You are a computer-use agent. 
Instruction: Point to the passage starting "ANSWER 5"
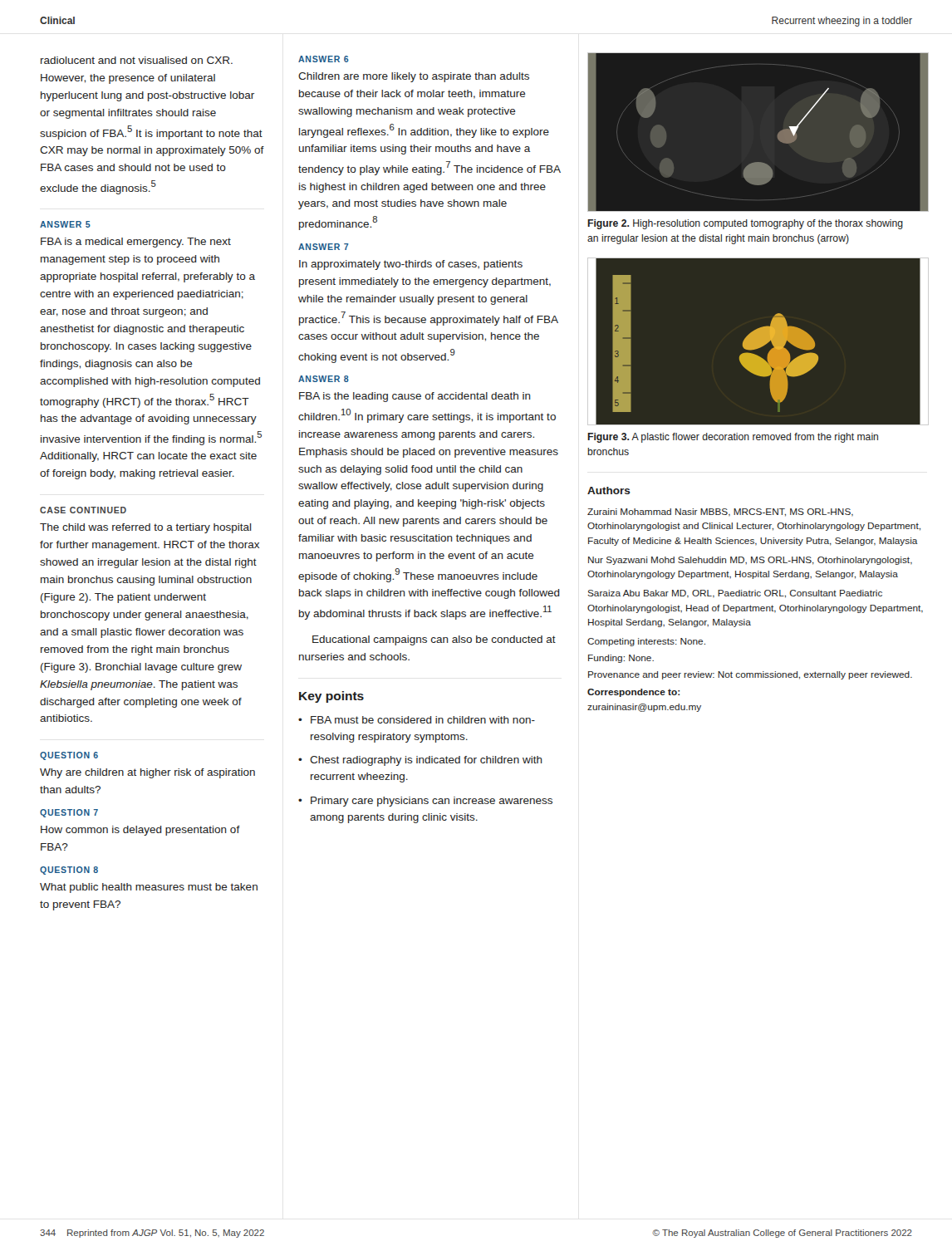click(65, 225)
